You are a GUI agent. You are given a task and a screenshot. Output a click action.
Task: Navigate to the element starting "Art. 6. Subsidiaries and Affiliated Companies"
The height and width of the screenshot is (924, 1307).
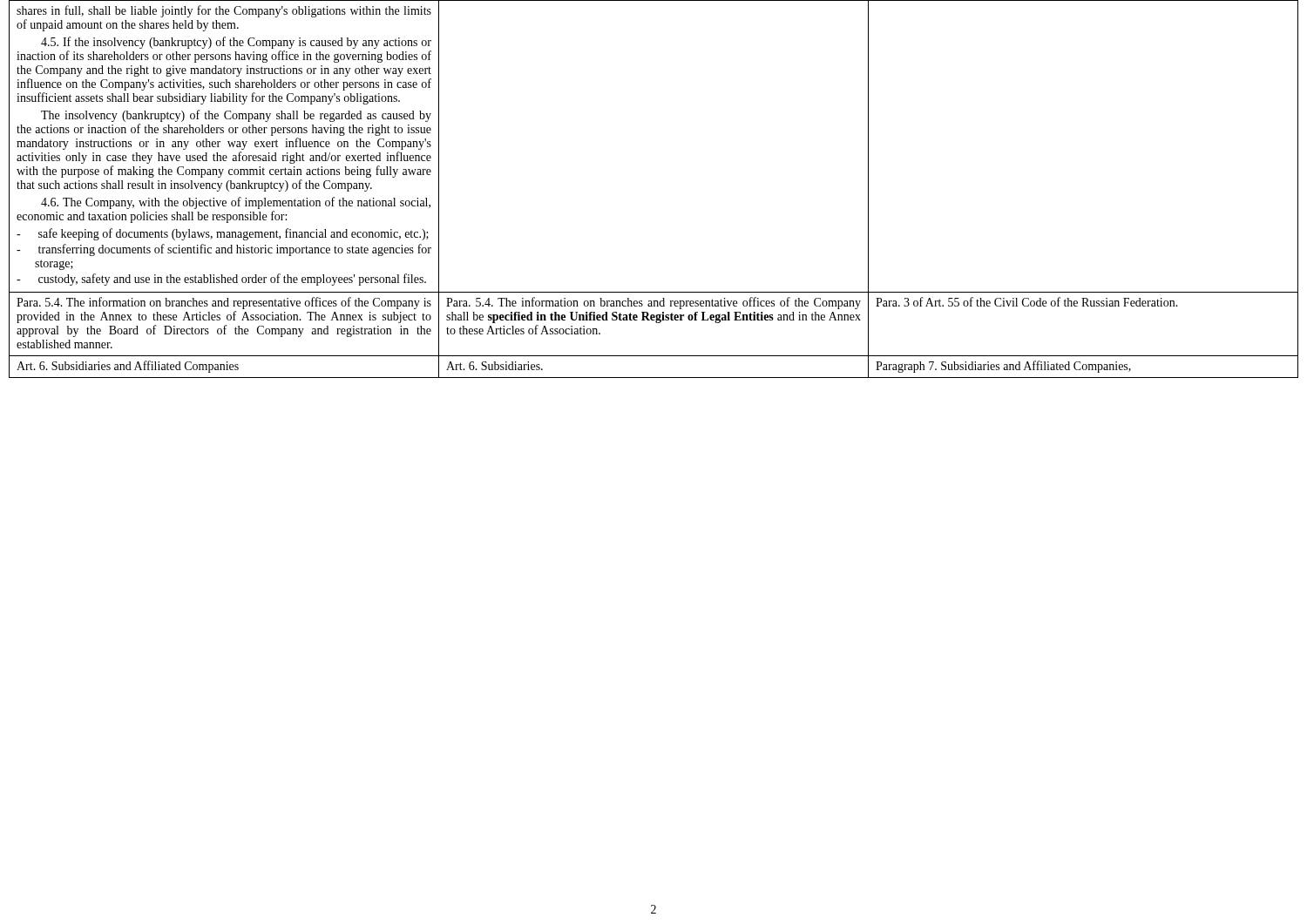(128, 366)
